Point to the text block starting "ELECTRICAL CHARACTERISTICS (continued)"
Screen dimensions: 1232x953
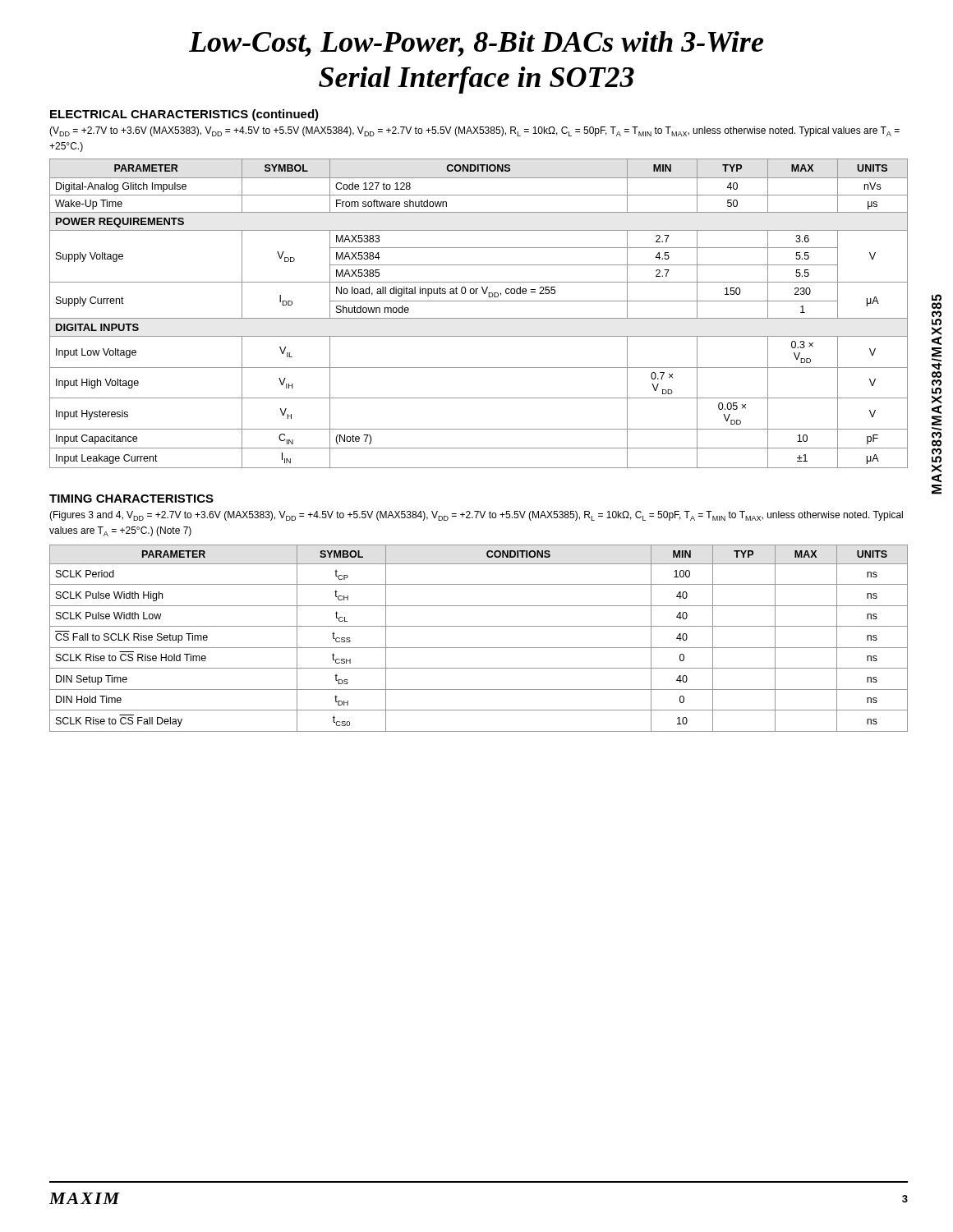(x=184, y=114)
